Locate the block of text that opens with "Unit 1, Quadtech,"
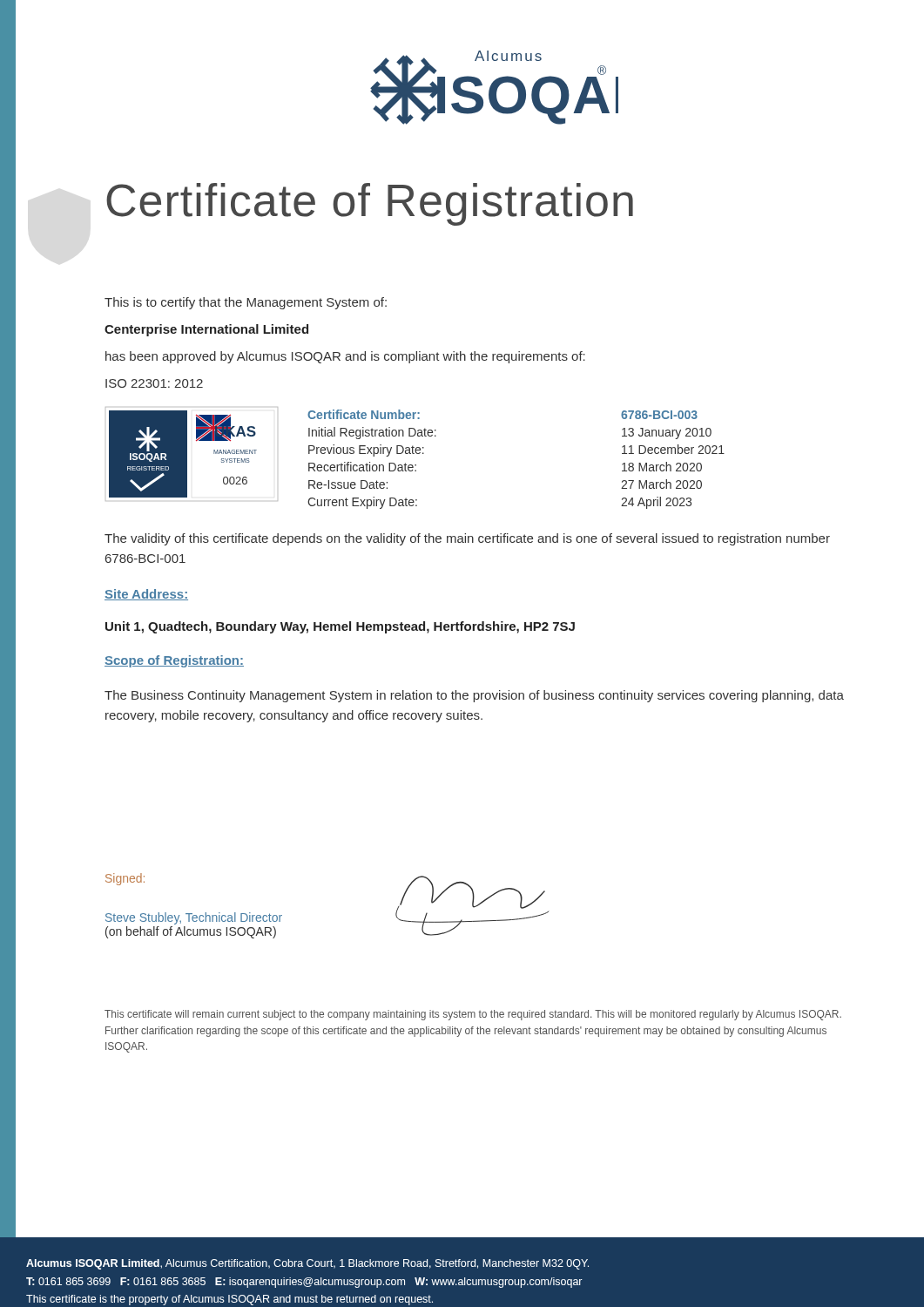Image resolution: width=924 pixels, height=1307 pixels. [x=340, y=626]
